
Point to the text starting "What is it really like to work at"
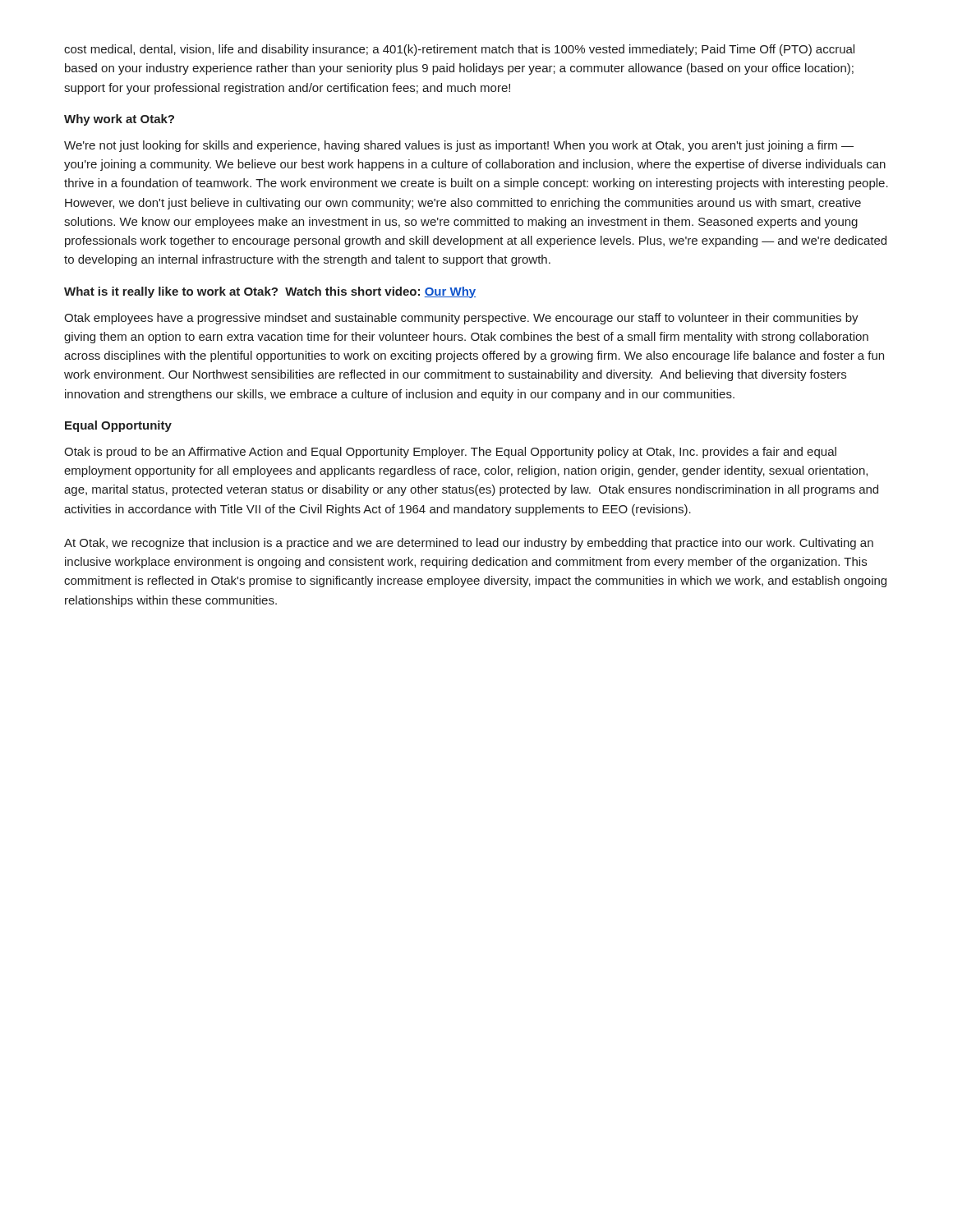click(x=270, y=291)
